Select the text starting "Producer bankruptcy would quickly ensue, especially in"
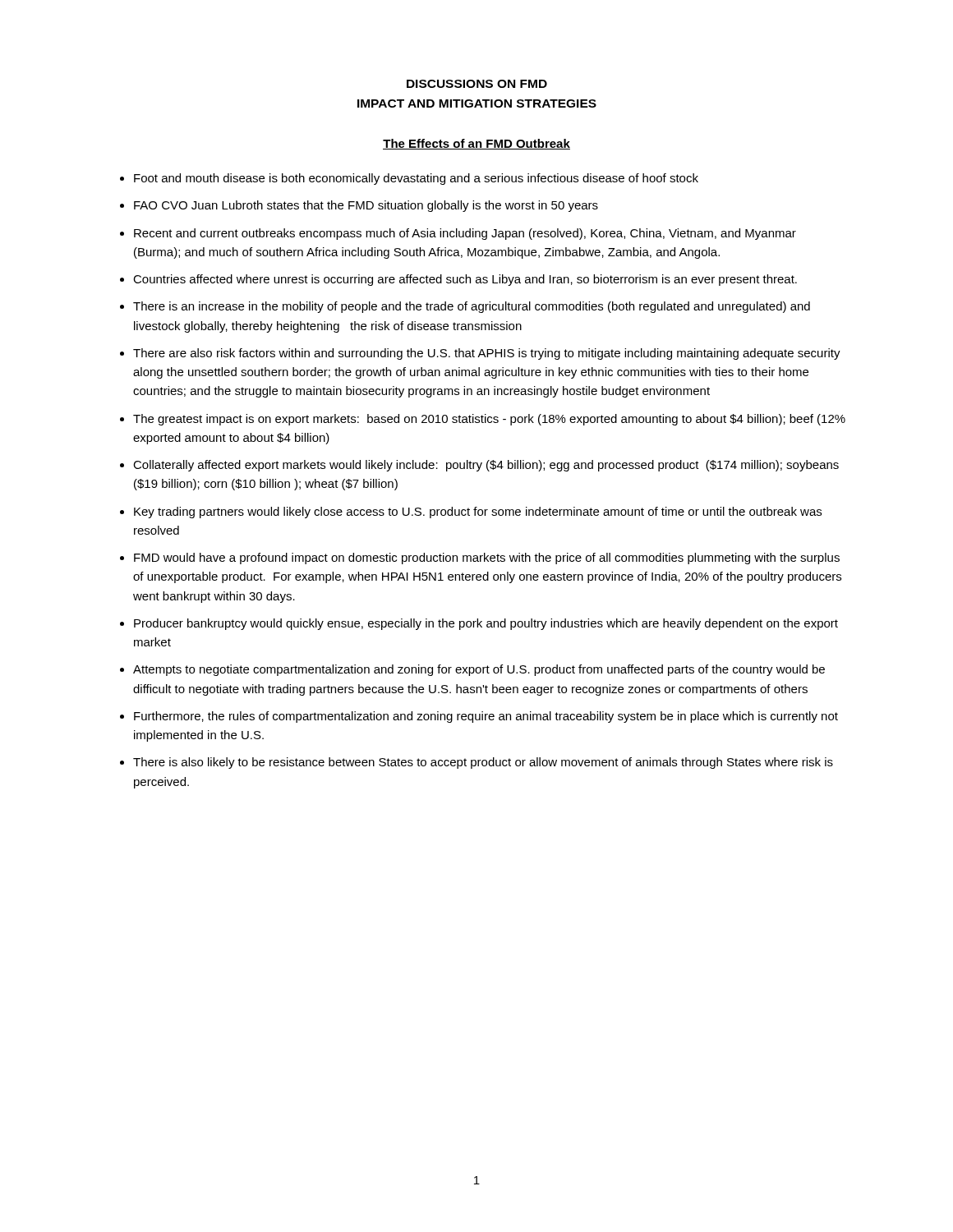Viewport: 953px width, 1232px height. [x=486, y=632]
